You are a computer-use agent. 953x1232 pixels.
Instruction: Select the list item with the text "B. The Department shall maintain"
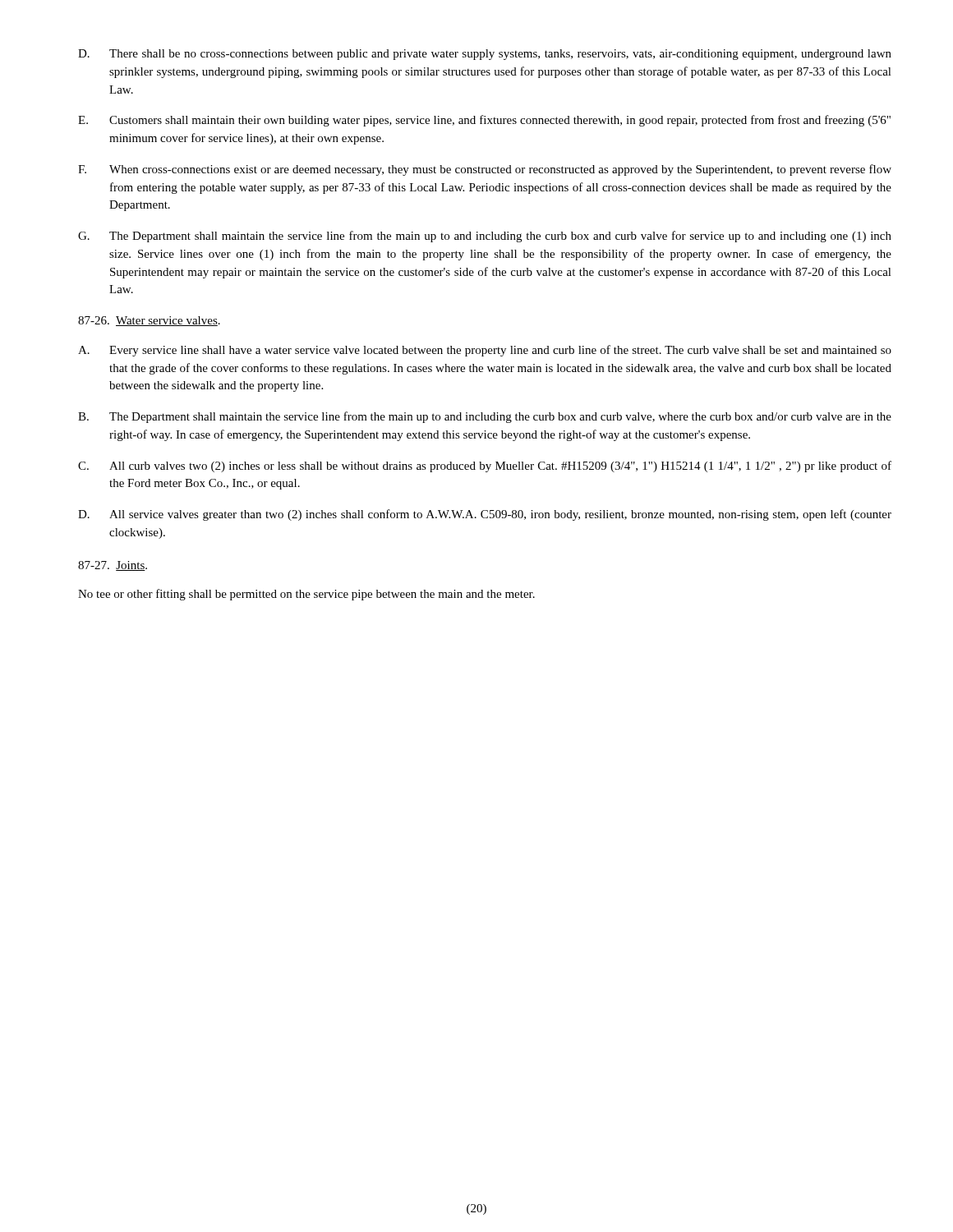(485, 426)
